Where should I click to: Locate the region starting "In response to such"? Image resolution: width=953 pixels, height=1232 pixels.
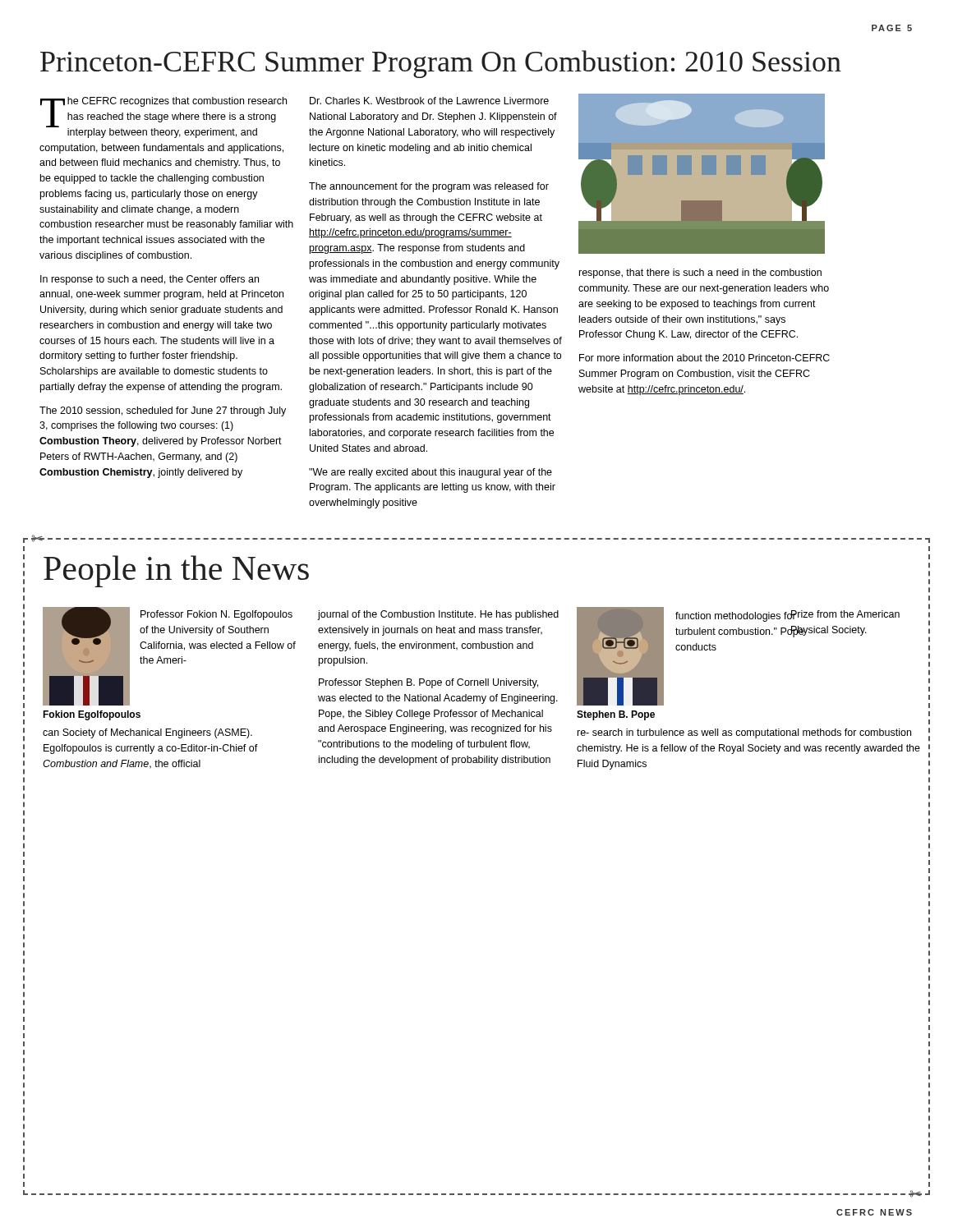(167, 333)
